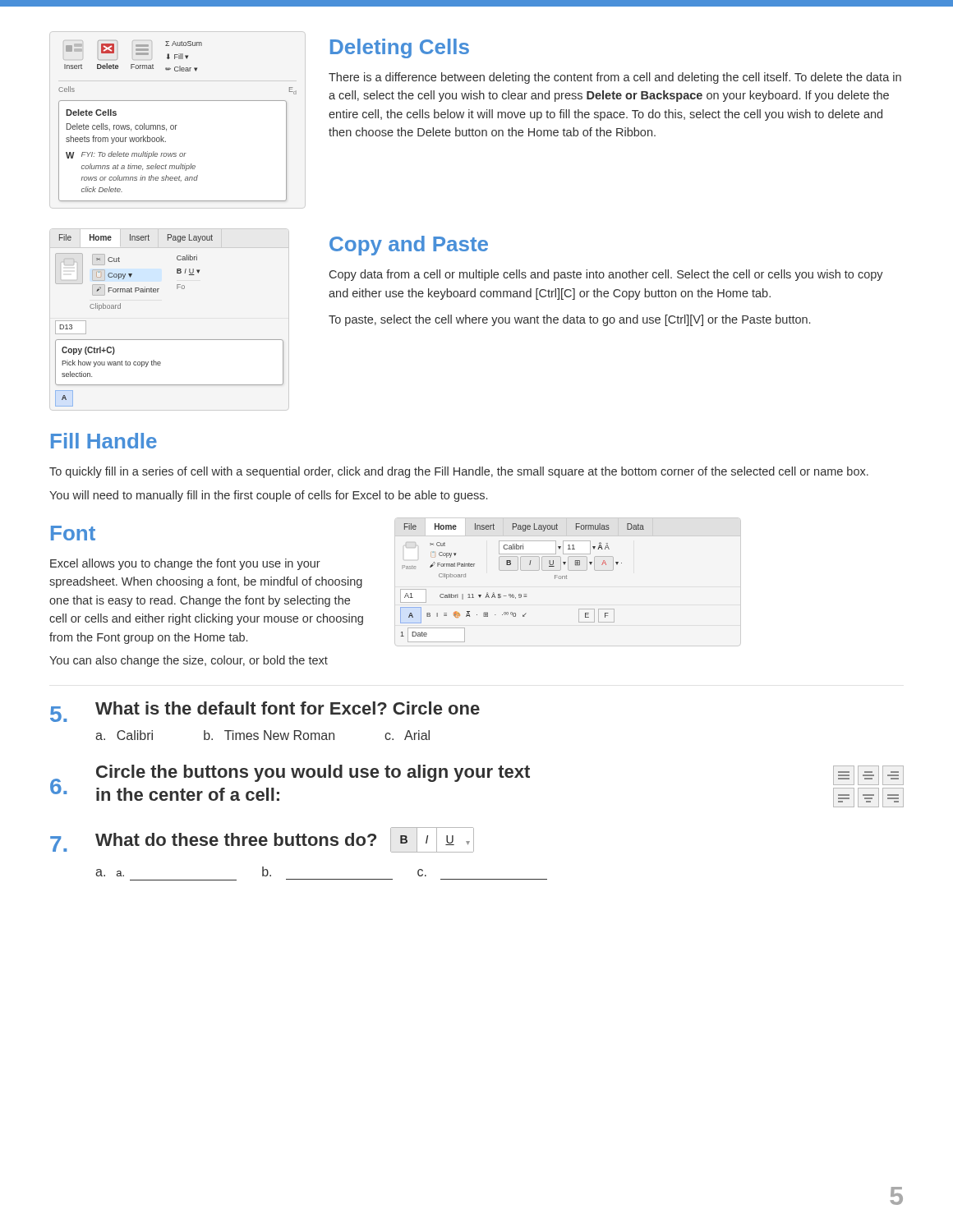Where is the passage that starts "You can also change the size, colour, or"?
Screen dimensions: 1232x953
pos(188,661)
